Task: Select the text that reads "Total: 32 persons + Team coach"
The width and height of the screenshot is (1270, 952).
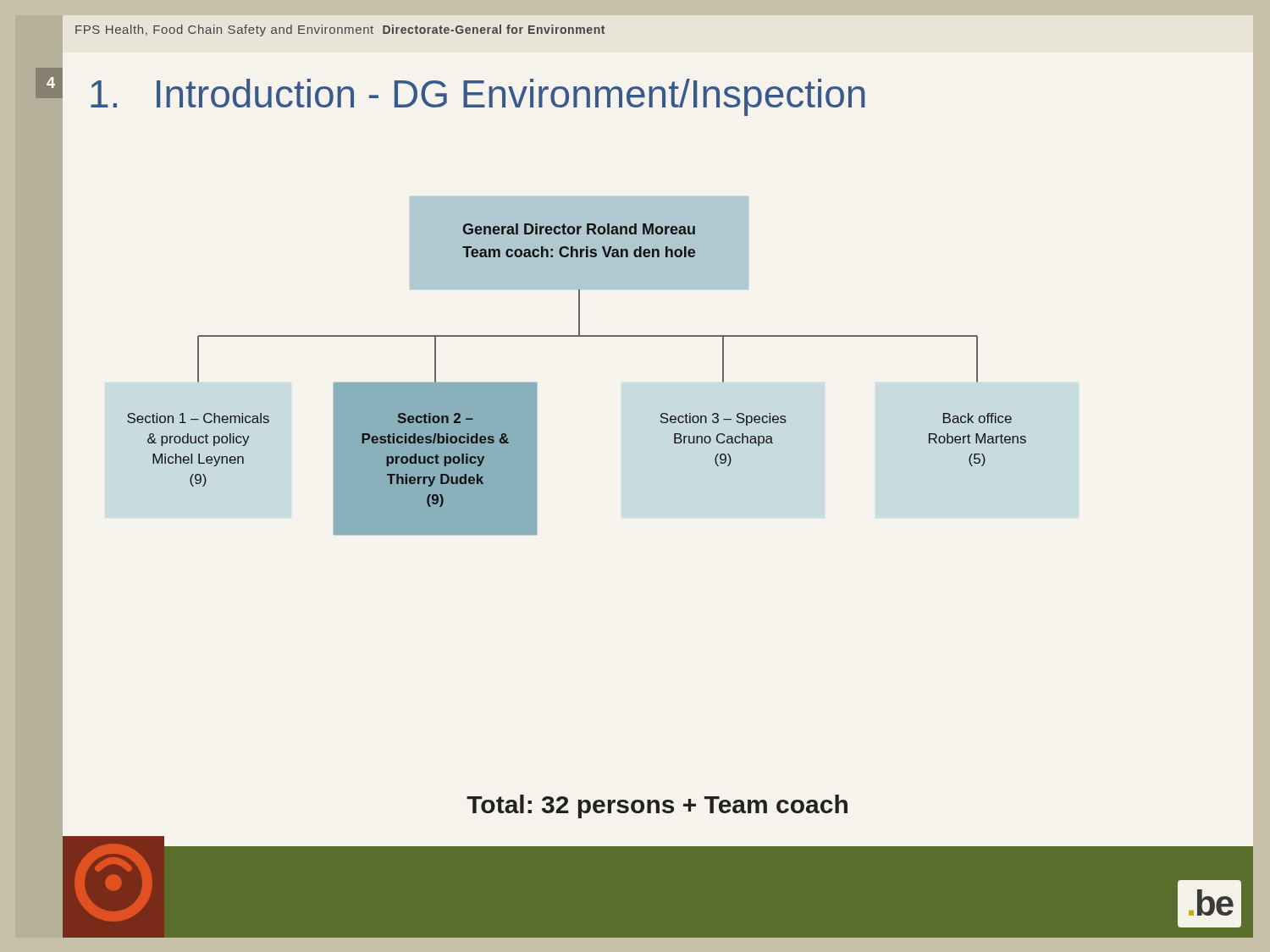Action: (x=658, y=804)
